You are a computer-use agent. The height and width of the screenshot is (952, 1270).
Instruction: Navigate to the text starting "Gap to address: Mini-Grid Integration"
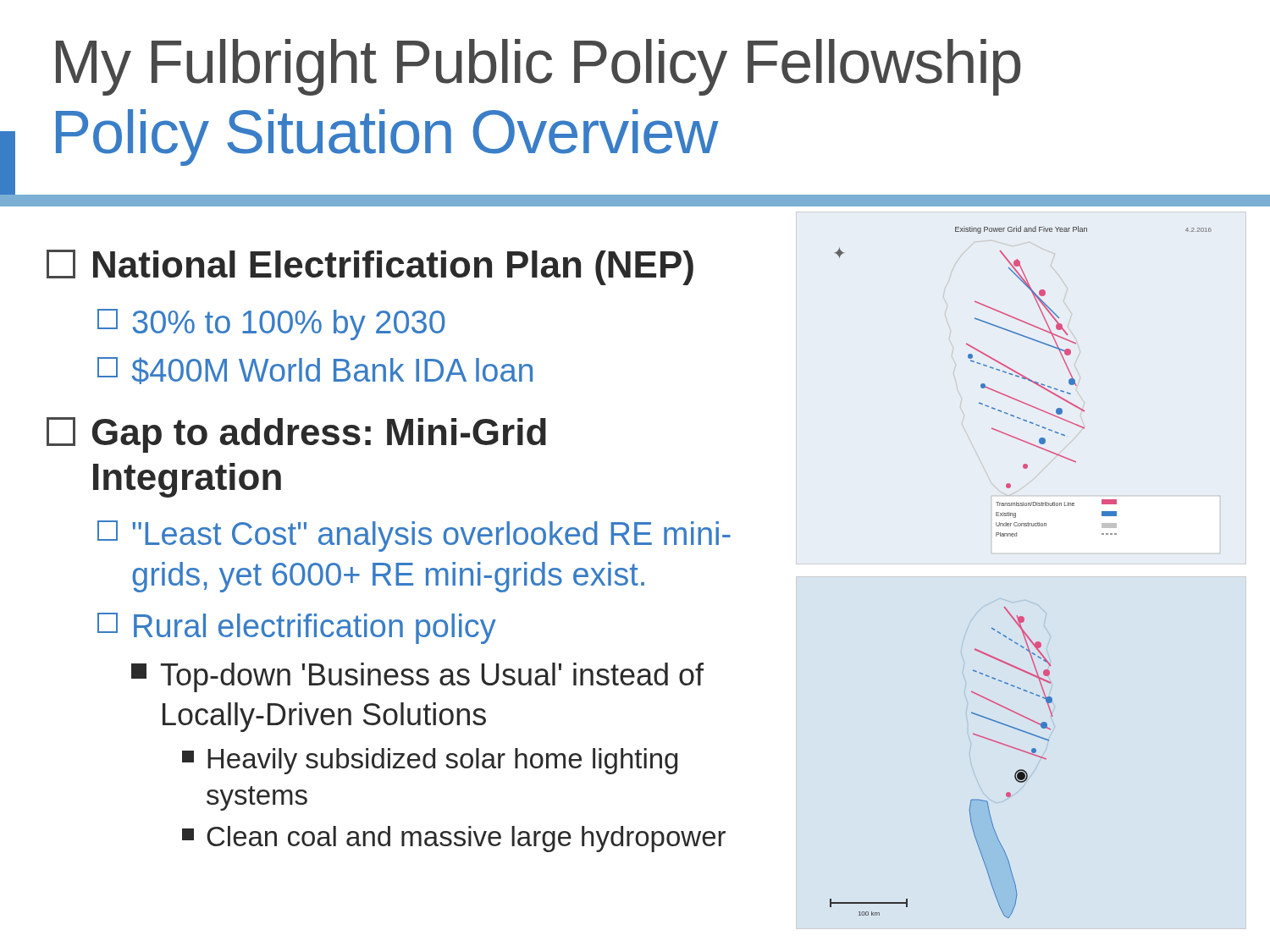pyautogui.click(x=394, y=455)
